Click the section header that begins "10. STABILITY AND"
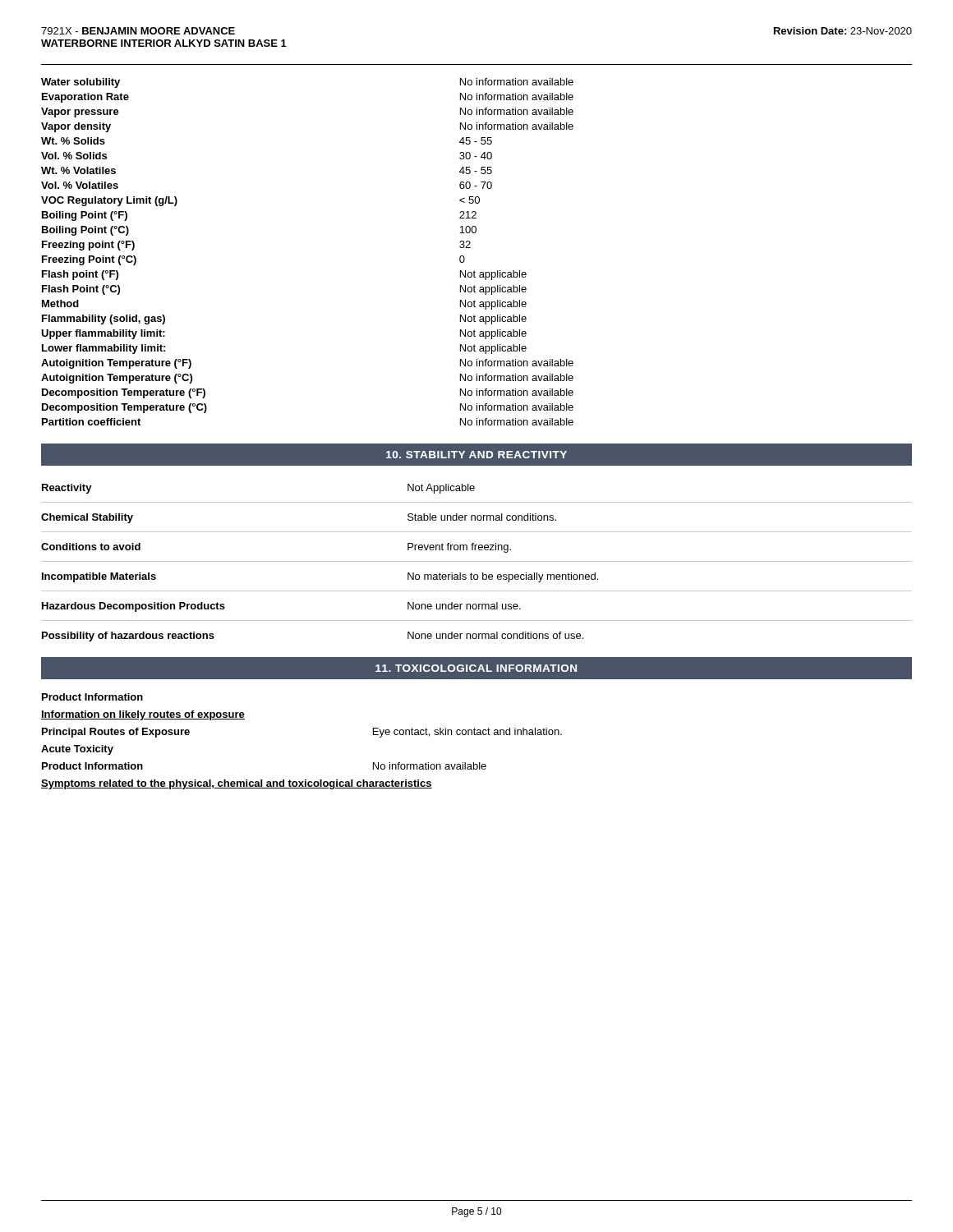Screen dimensions: 1232x953 476,455
